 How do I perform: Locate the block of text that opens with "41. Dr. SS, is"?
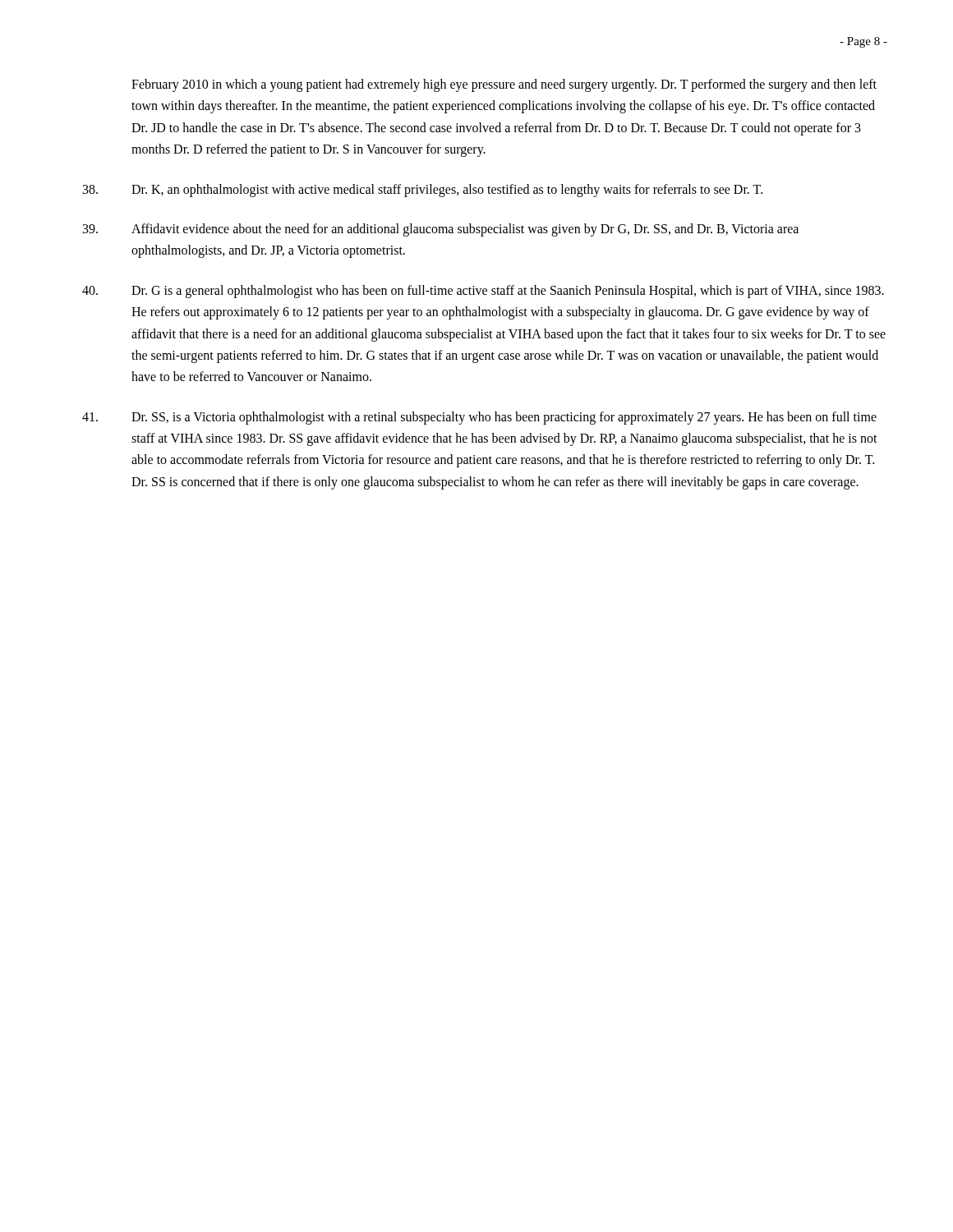click(485, 450)
